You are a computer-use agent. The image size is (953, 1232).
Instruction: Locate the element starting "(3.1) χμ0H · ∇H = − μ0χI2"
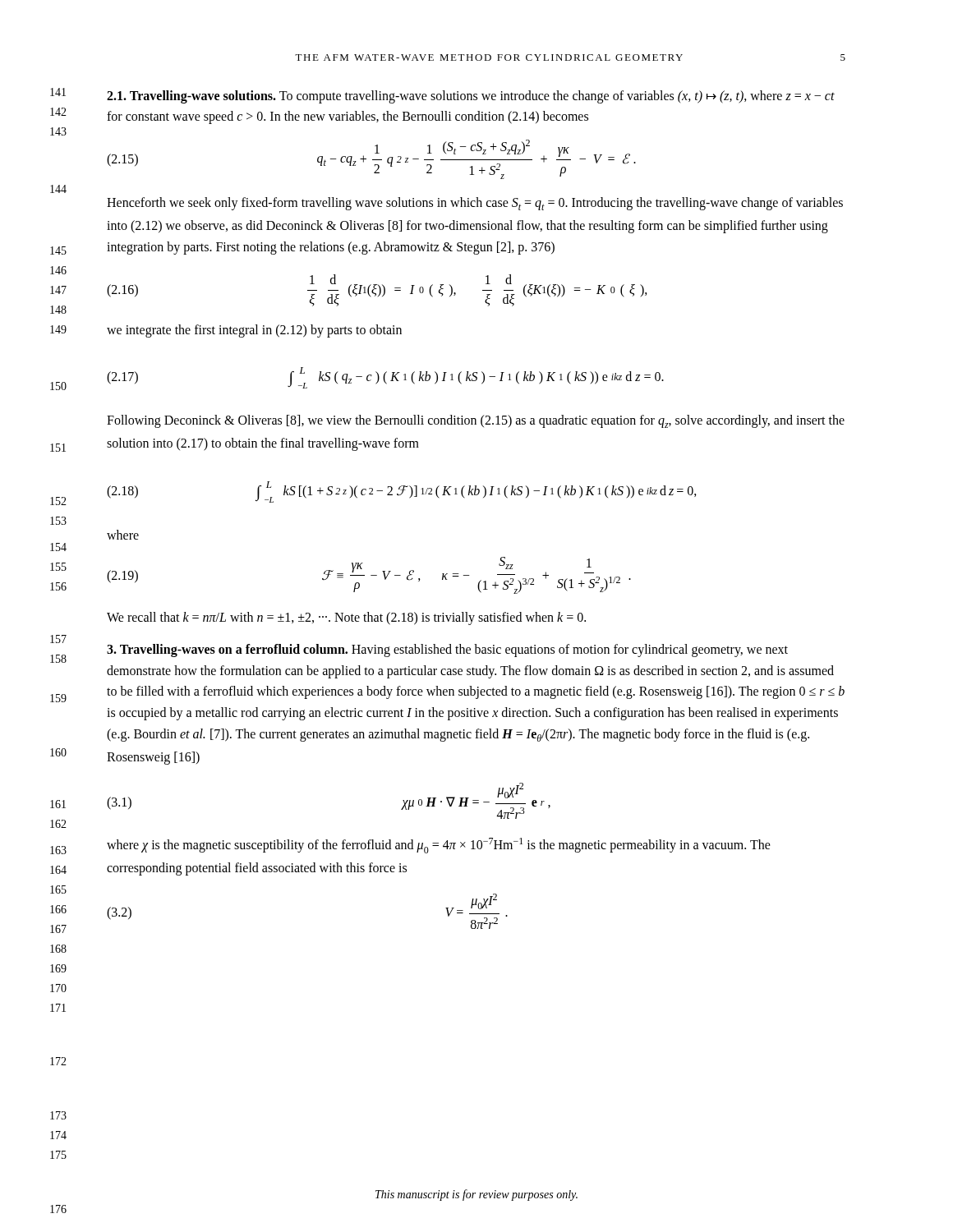click(119, 805)
